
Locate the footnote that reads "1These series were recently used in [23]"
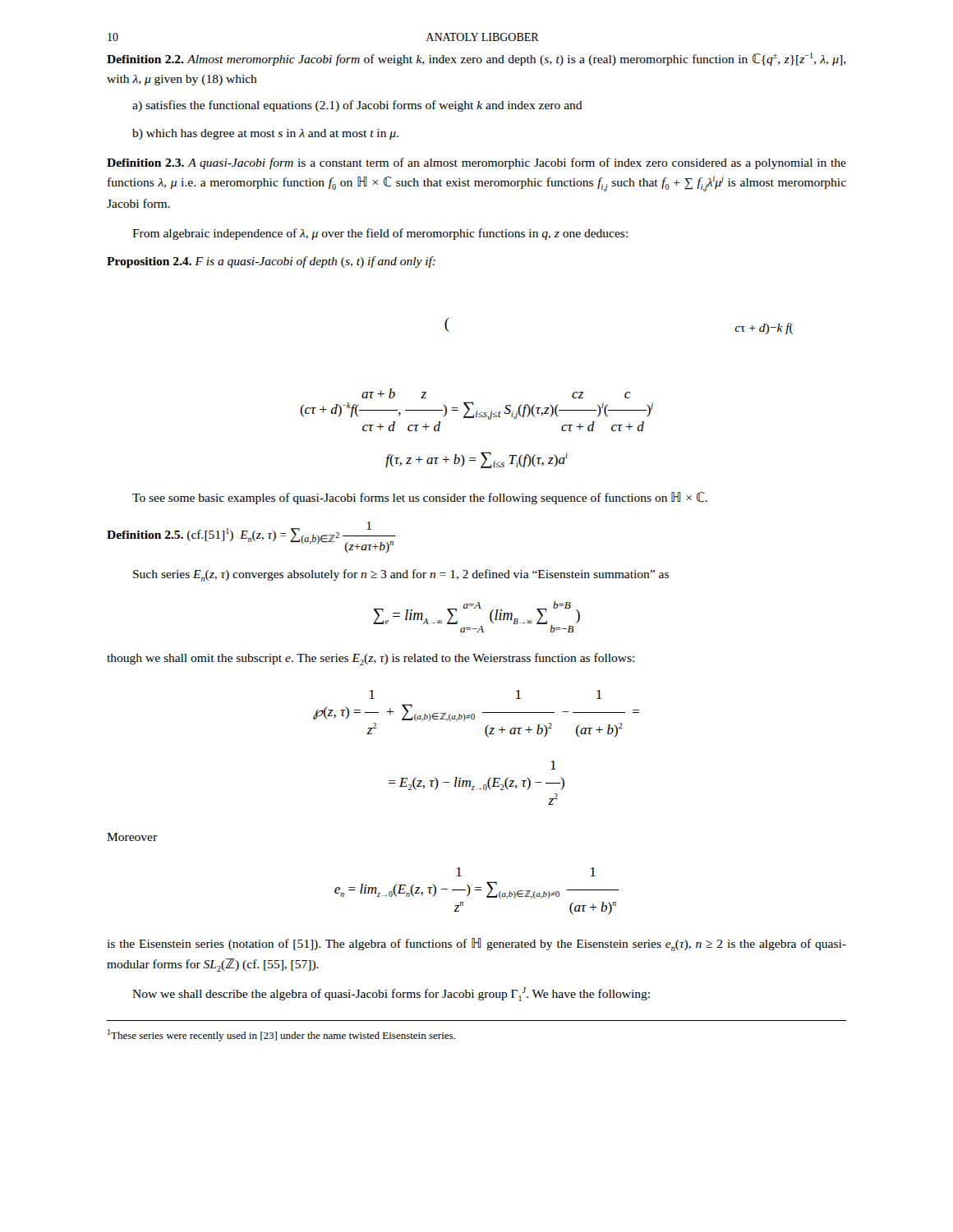[281, 1035]
